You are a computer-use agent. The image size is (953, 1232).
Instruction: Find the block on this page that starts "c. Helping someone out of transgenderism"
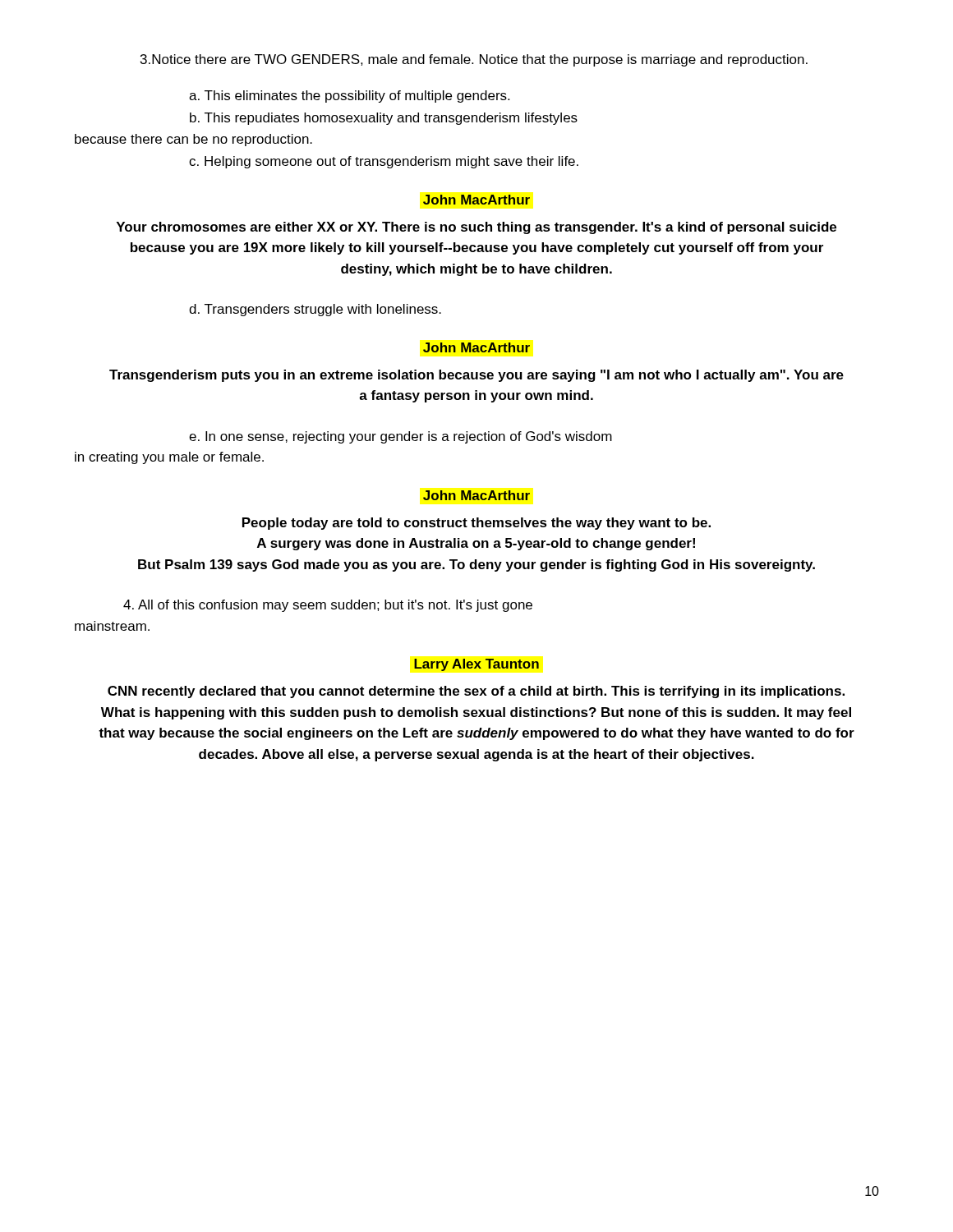(384, 161)
